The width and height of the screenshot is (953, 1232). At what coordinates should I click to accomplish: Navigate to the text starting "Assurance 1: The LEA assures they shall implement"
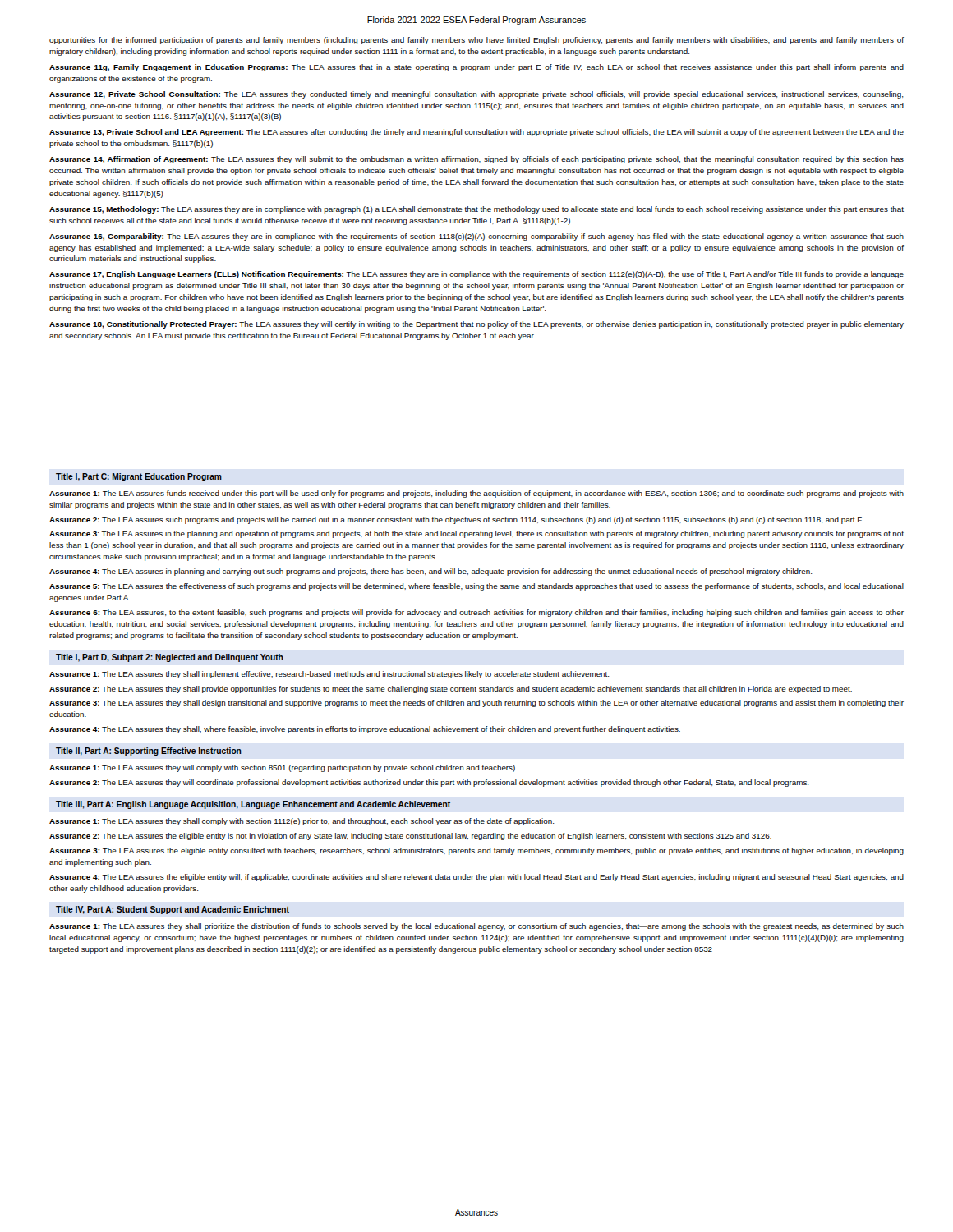(x=329, y=674)
